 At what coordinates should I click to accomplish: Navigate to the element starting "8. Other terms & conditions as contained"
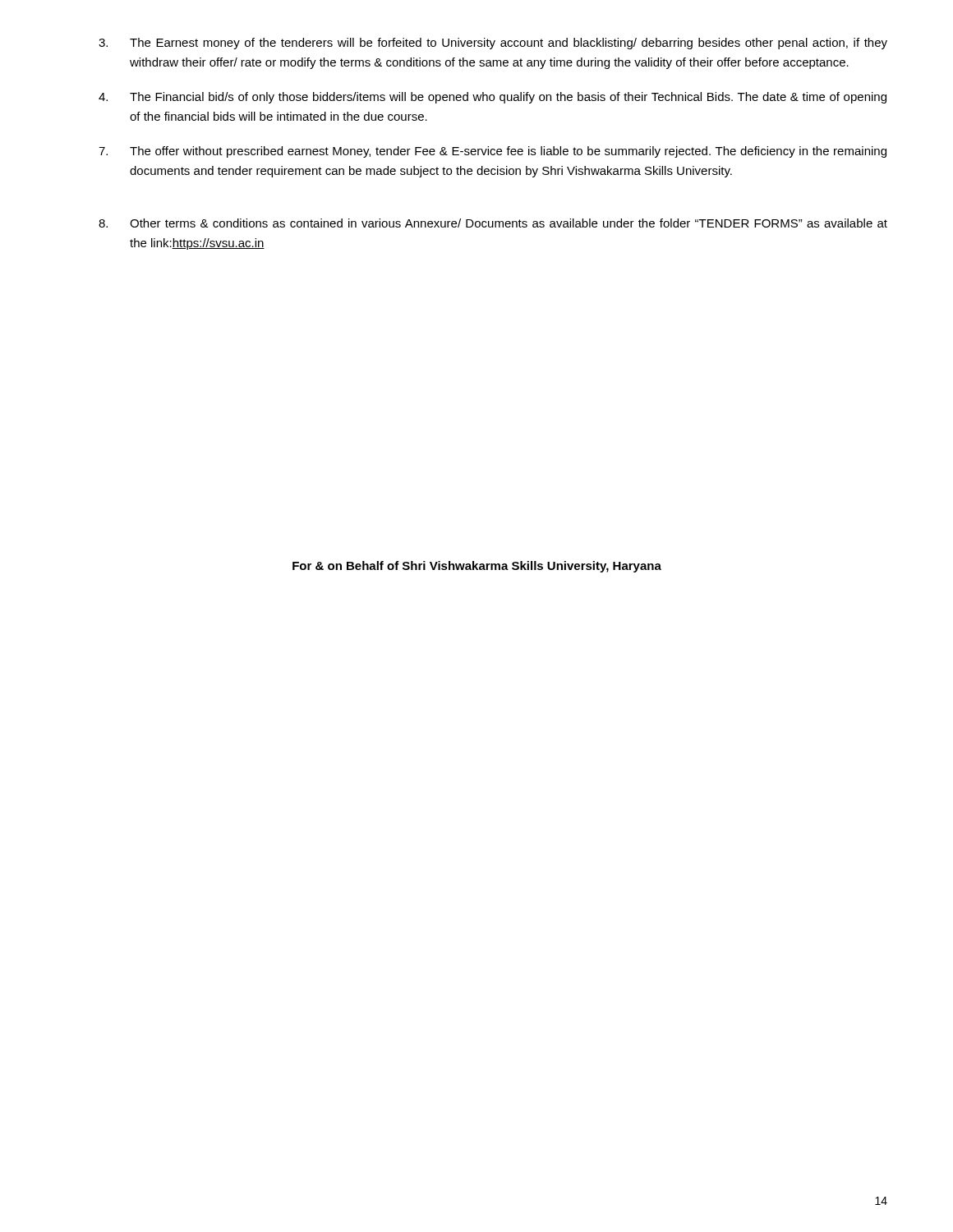[x=493, y=233]
